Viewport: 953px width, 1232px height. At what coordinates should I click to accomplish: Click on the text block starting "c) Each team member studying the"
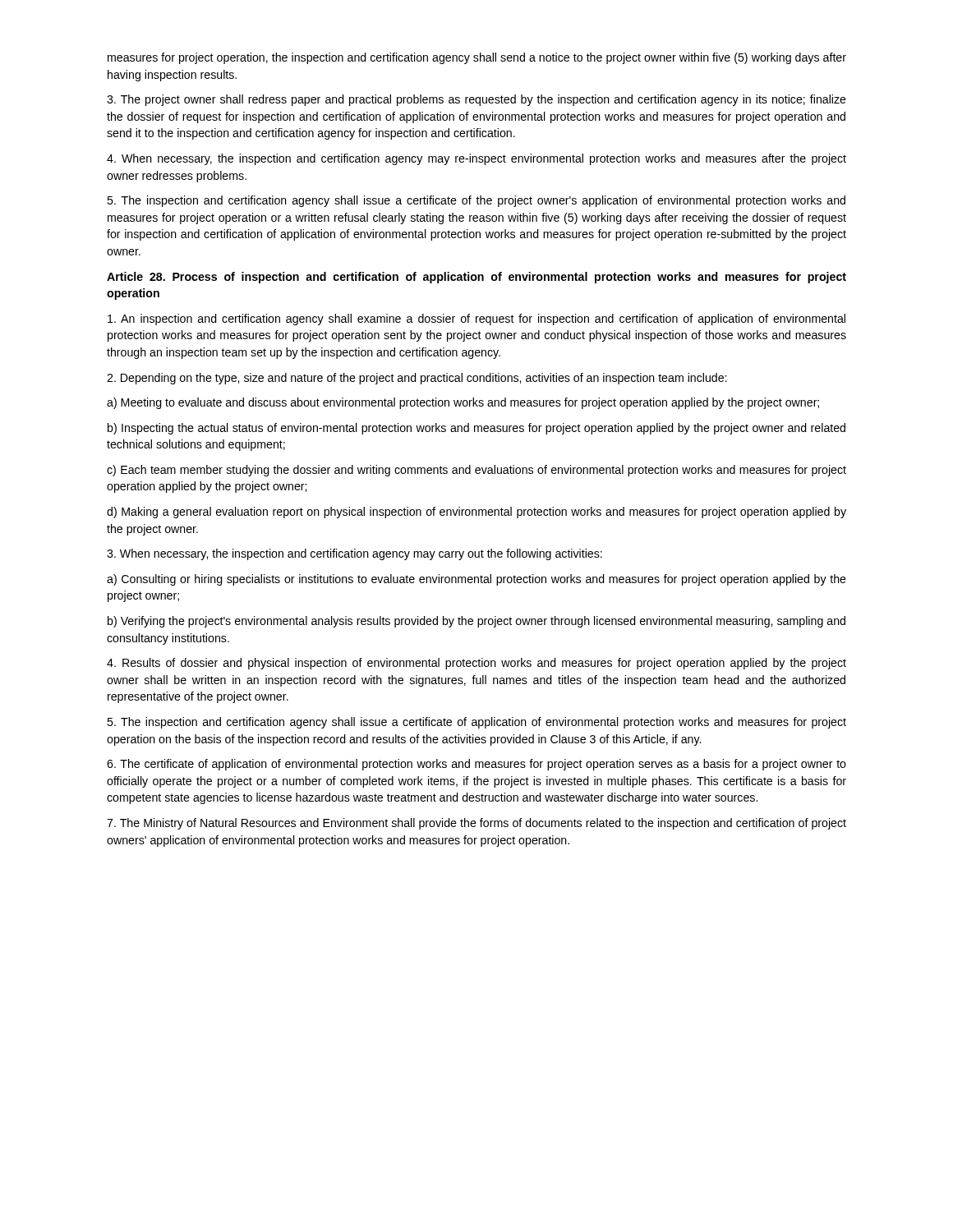point(476,478)
